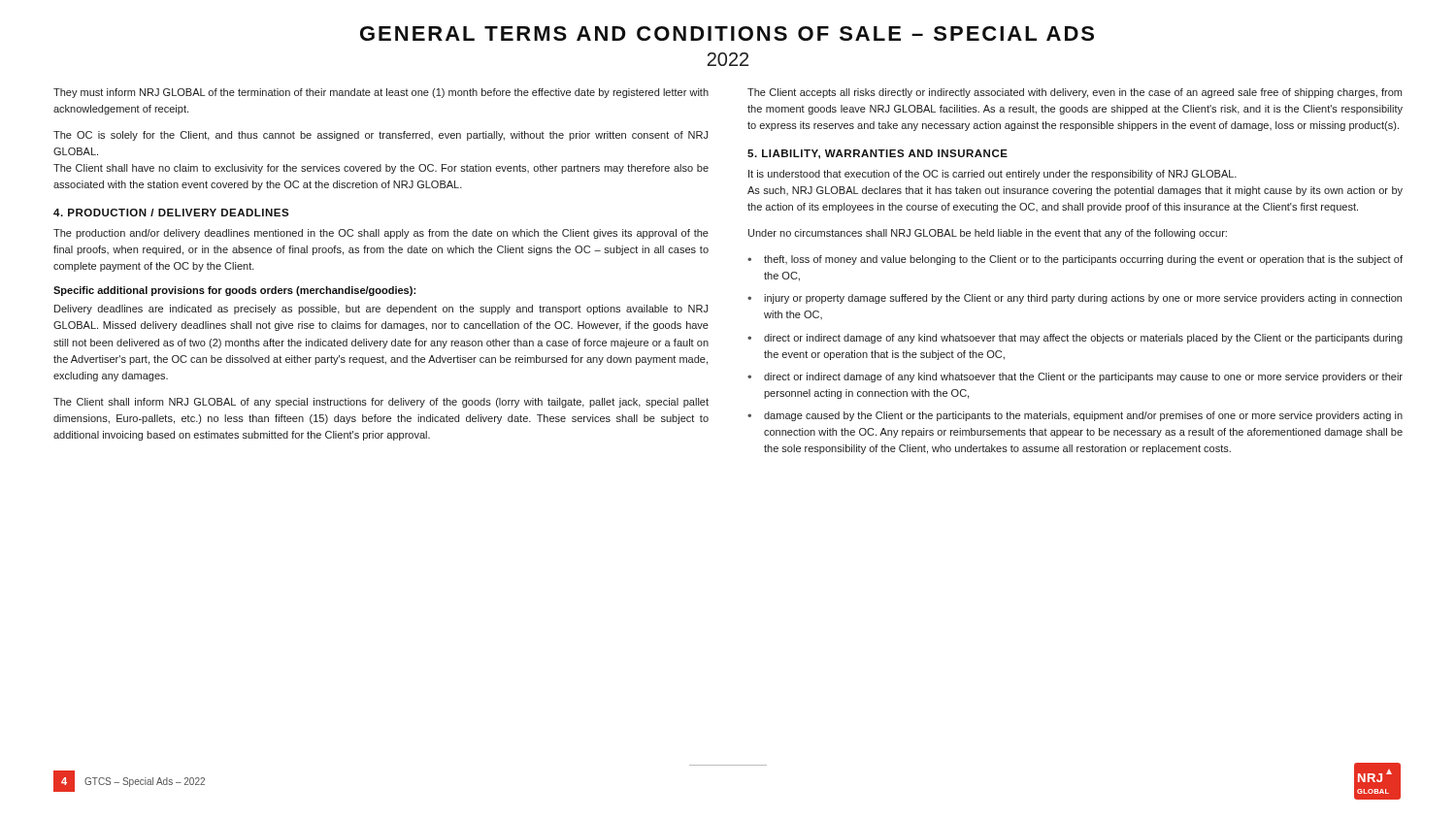Select the text block that reads "They must inform NRJ GLOBAL"
Screen dimensions: 819x1456
click(381, 100)
